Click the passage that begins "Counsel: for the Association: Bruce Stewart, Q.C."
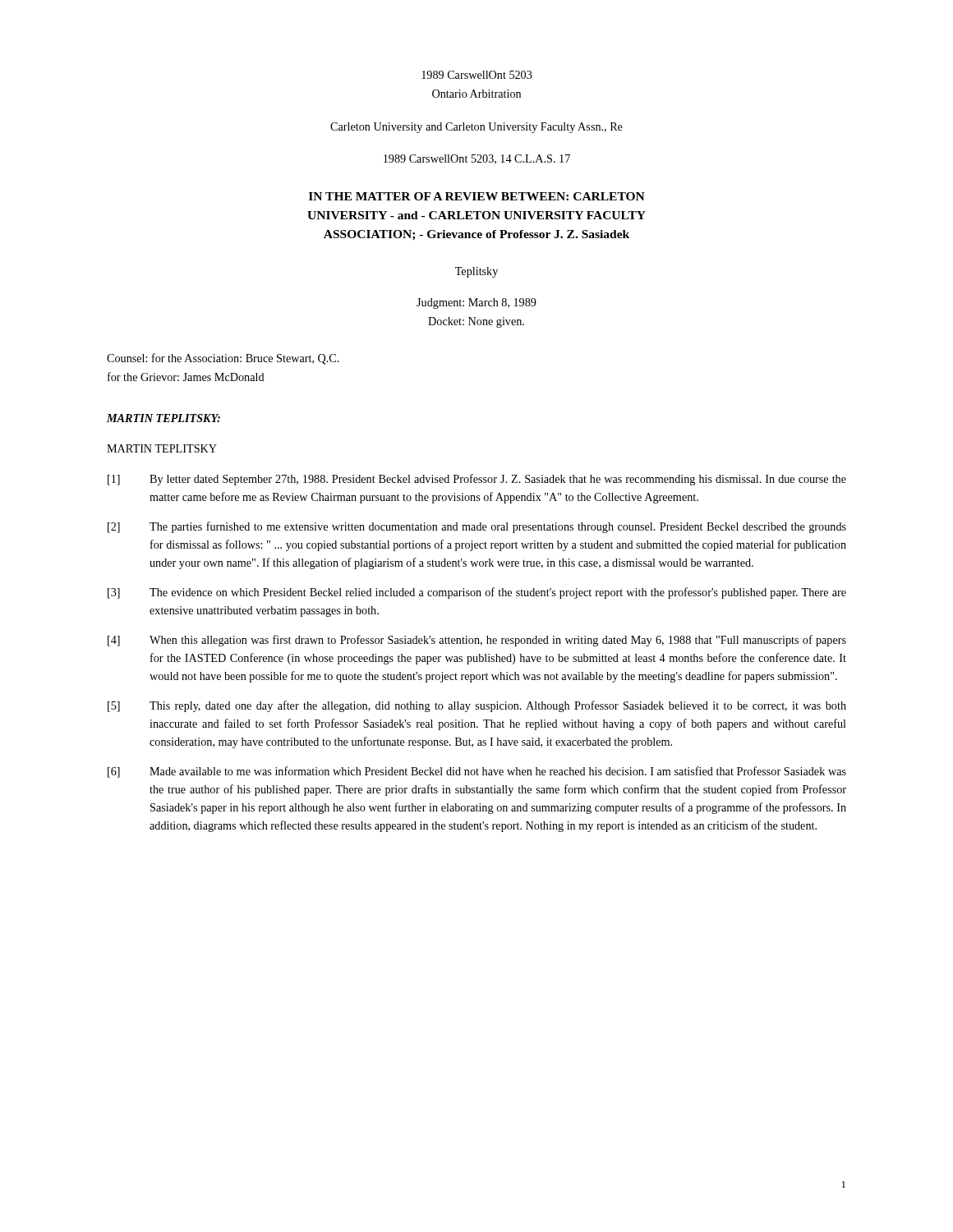This screenshot has height=1232, width=953. pyautogui.click(x=223, y=367)
